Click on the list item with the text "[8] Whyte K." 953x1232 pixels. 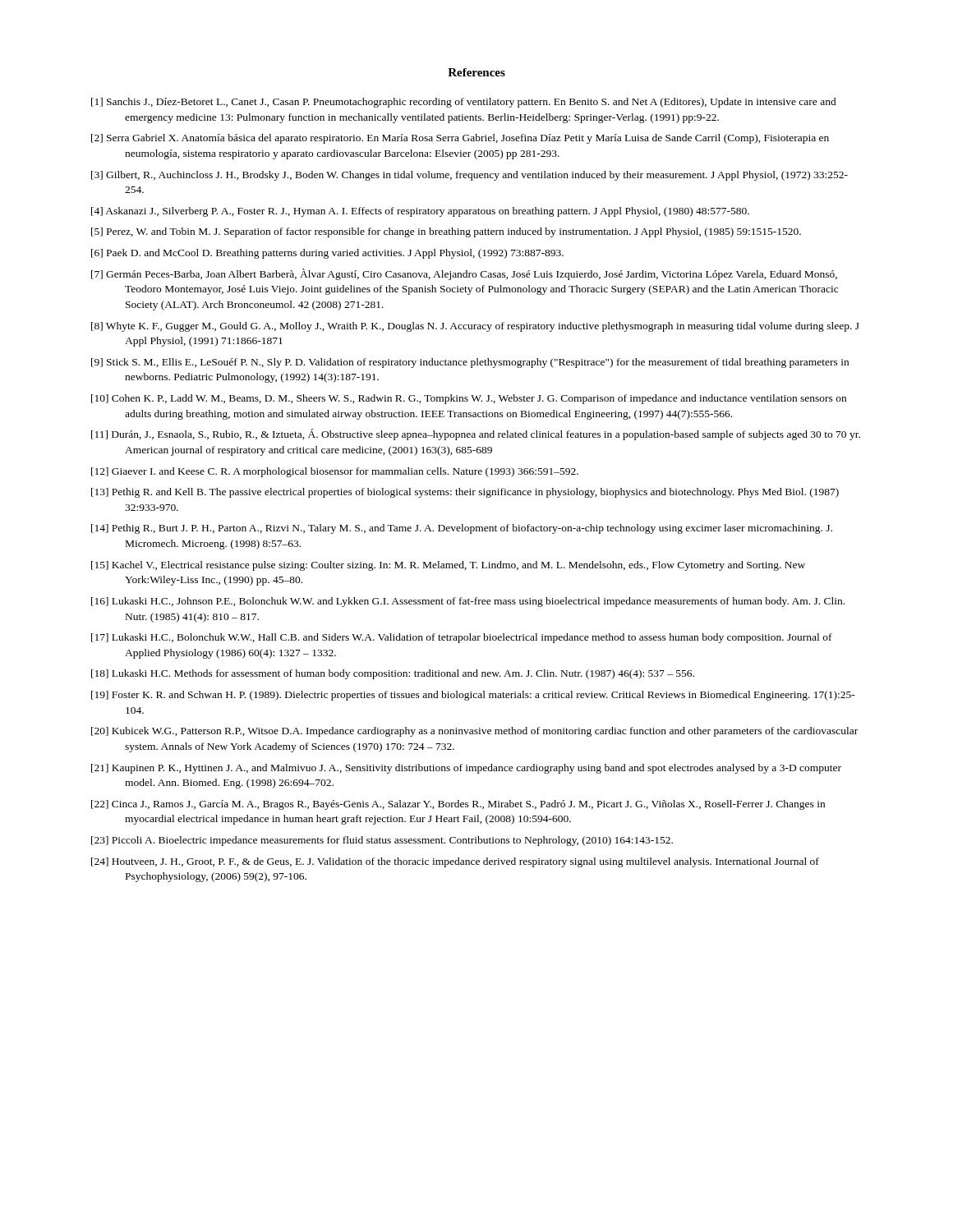(475, 333)
